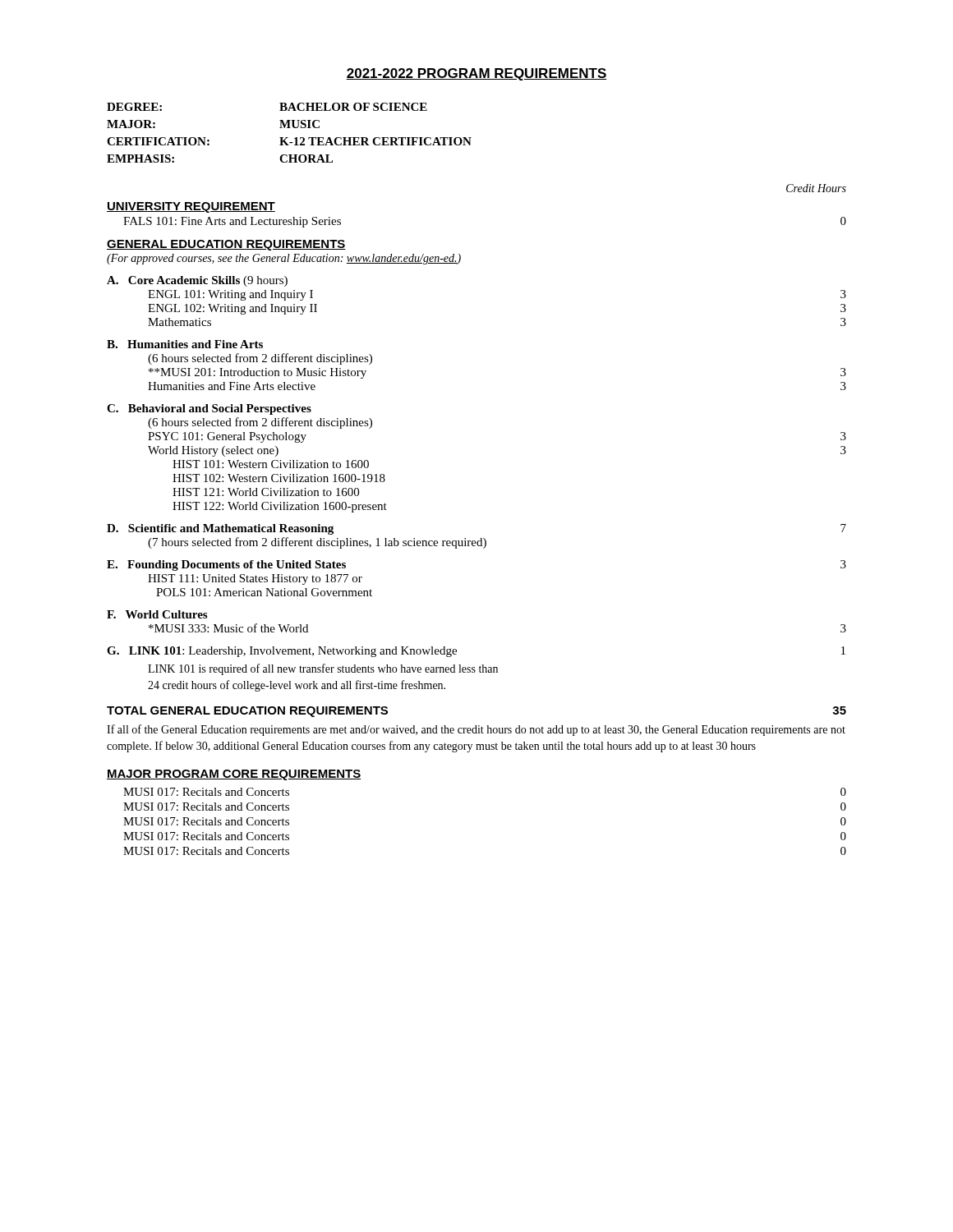Click on the region starting "G. LINK 101: Leadership,"
Image resolution: width=953 pixels, height=1232 pixels.
276,651
